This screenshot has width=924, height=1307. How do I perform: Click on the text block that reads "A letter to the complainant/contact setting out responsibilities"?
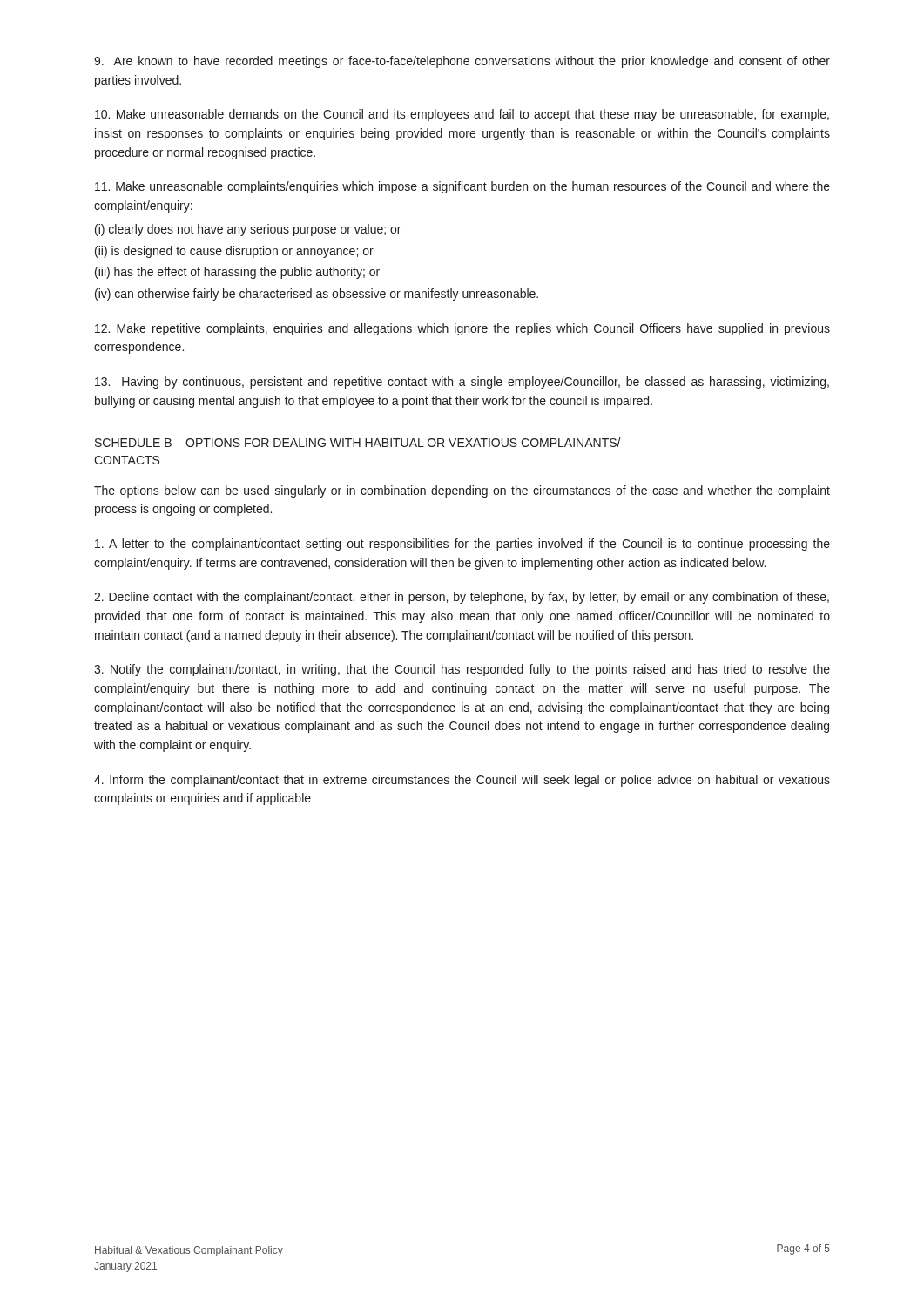pos(462,553)
